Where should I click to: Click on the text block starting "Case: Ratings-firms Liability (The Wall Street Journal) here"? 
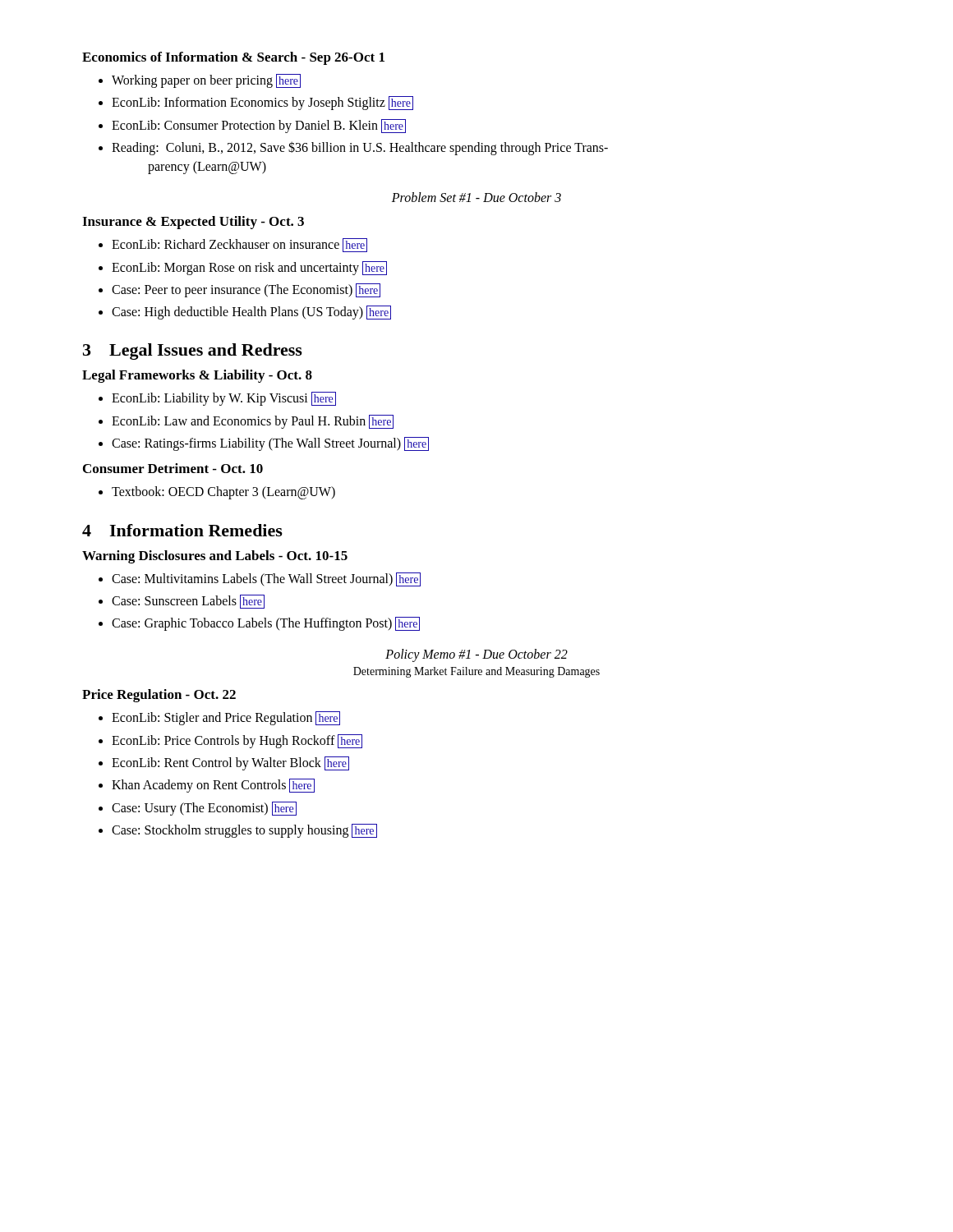point(270,444)
